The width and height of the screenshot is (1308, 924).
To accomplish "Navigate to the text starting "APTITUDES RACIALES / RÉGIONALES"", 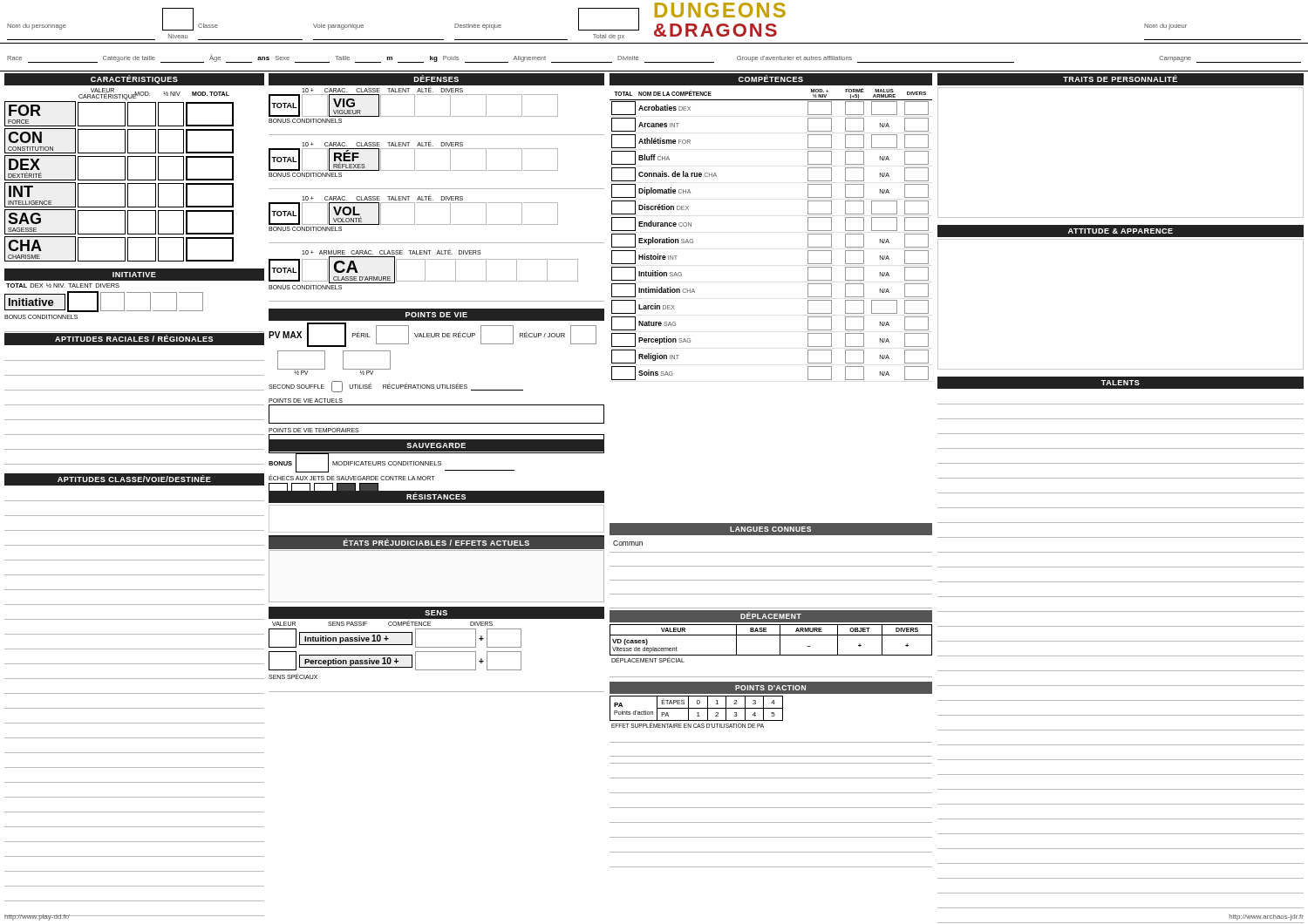I will coord(134,339).
